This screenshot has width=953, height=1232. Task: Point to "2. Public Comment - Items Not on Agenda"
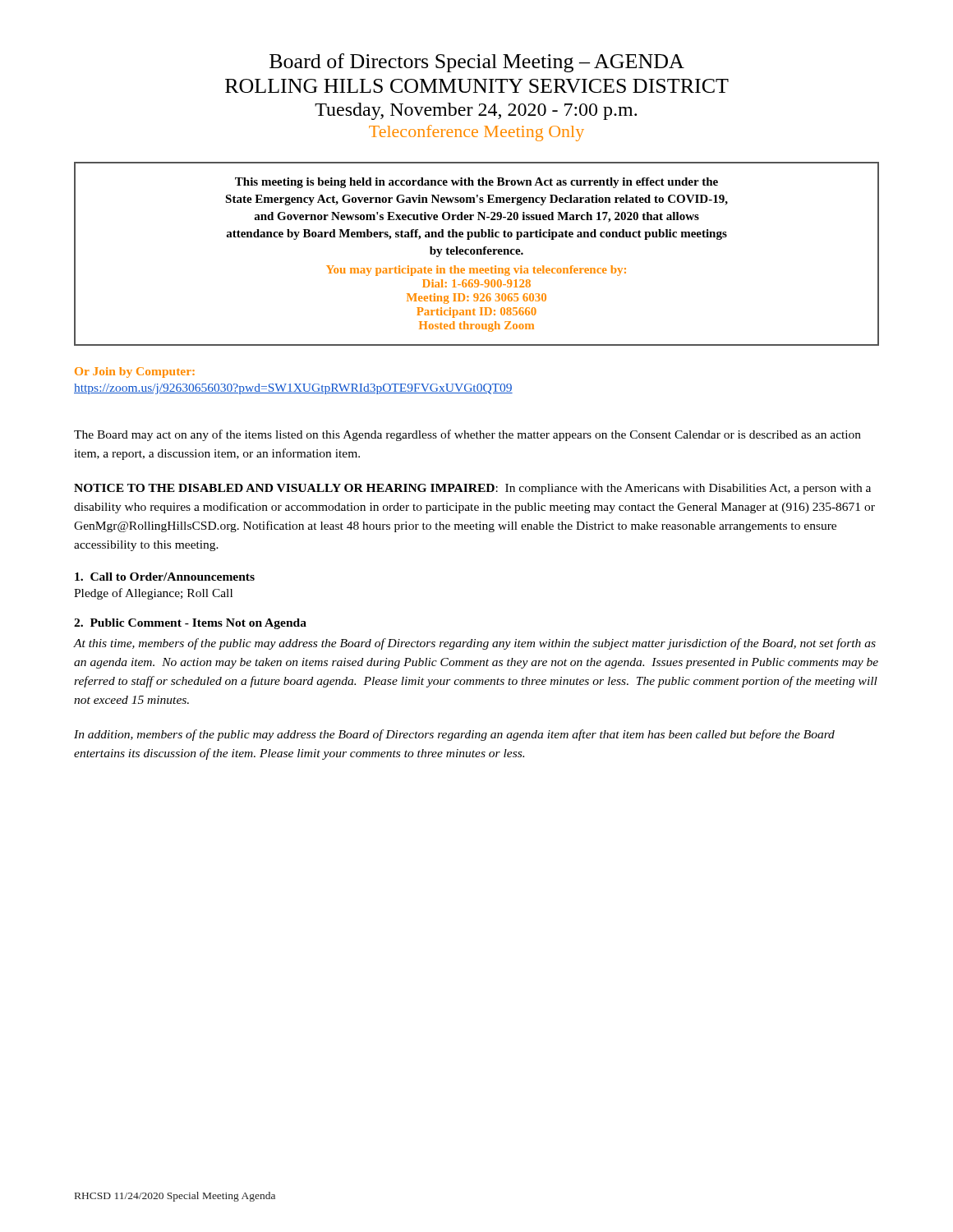190,622
